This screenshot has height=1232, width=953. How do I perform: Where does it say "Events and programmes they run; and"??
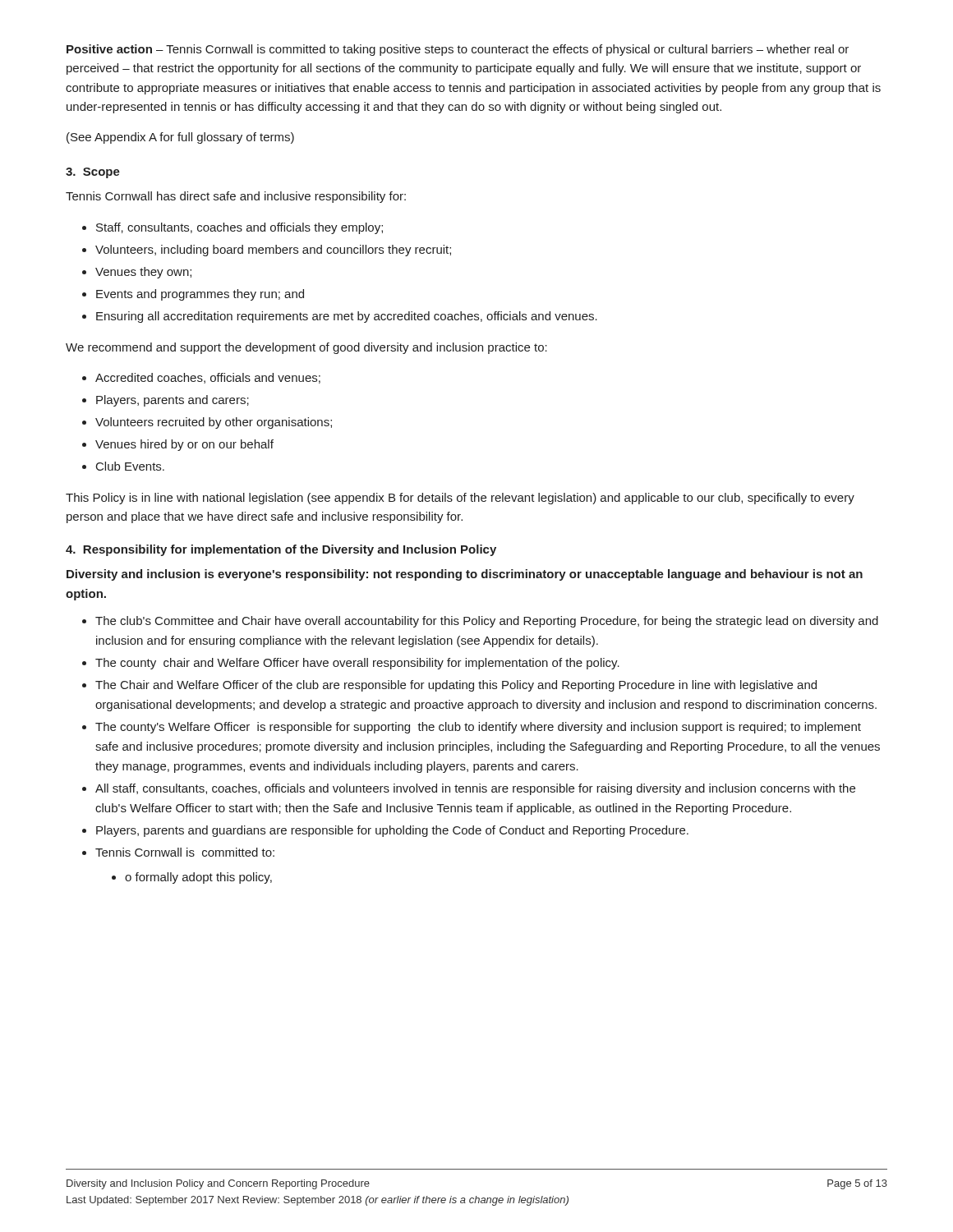point(200,293)
